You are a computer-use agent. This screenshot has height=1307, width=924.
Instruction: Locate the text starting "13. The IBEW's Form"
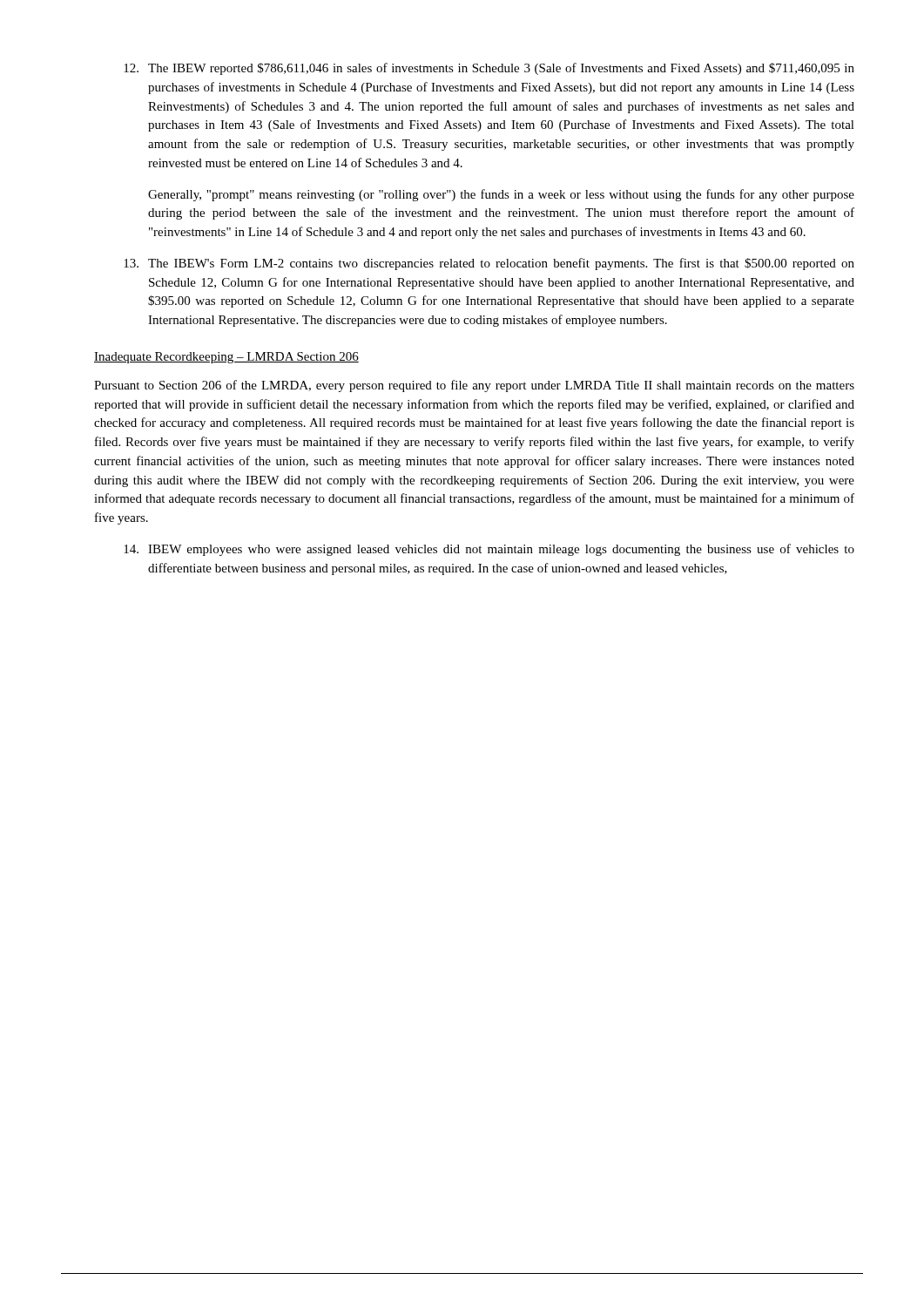click(x=474, y=292)
